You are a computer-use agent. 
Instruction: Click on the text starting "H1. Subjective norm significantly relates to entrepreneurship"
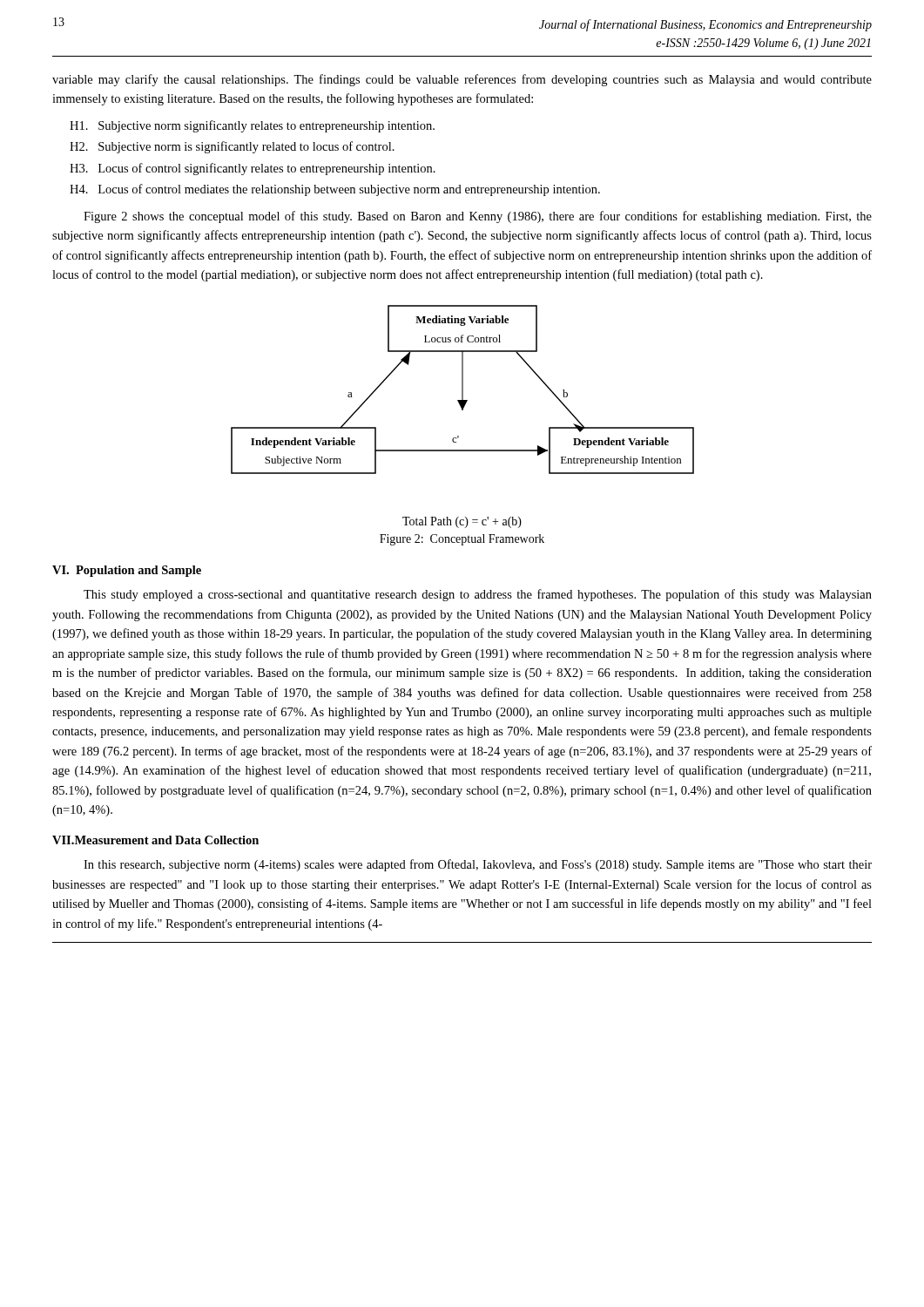click(x=252, y=126)
